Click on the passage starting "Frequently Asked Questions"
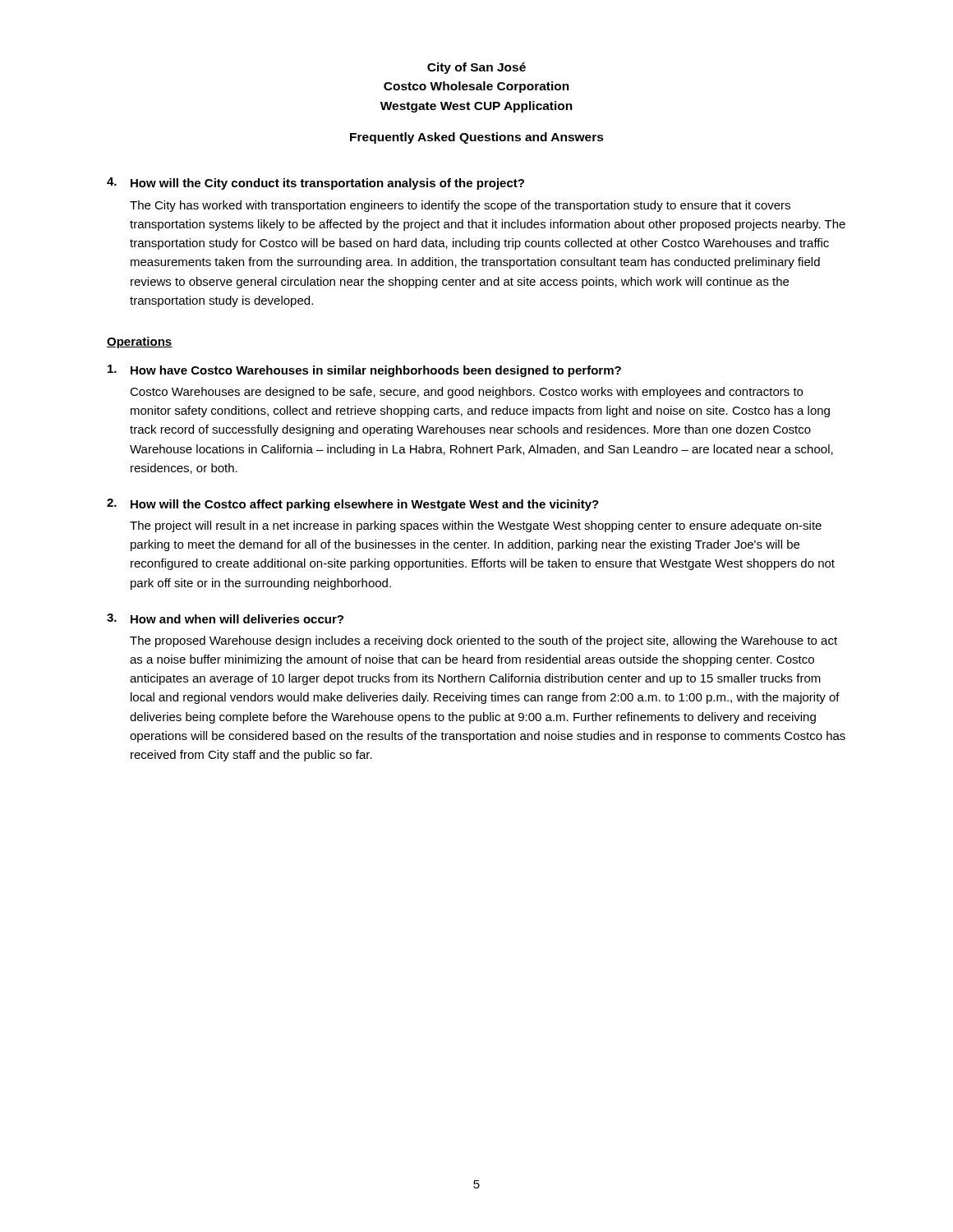 (x=476, y=137)
